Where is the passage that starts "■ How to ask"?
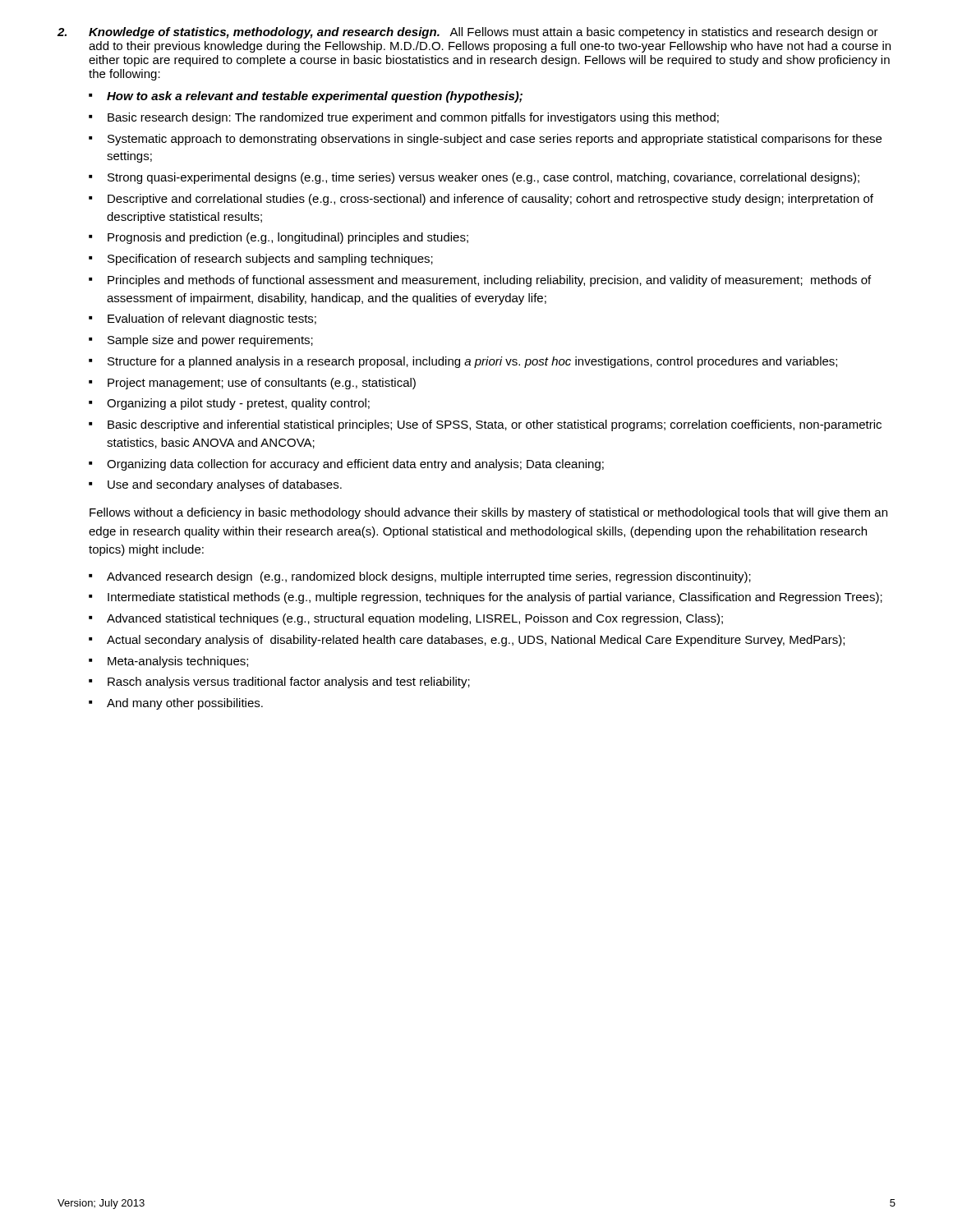Screen dimensions: 1232x953 (492, 96)
